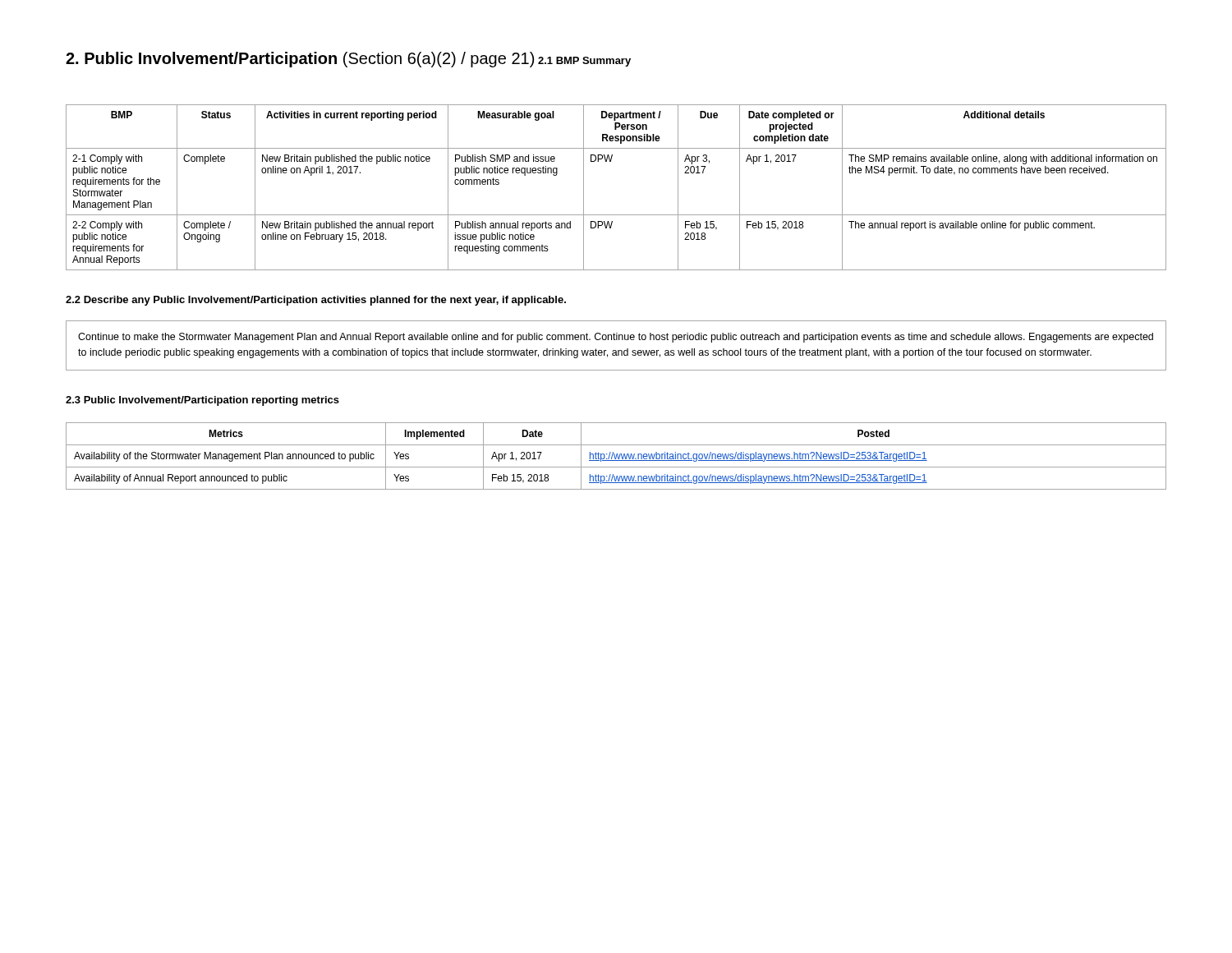Point to "2.3 Public Involvement/Participation reporting metrics"

point(202,399)
